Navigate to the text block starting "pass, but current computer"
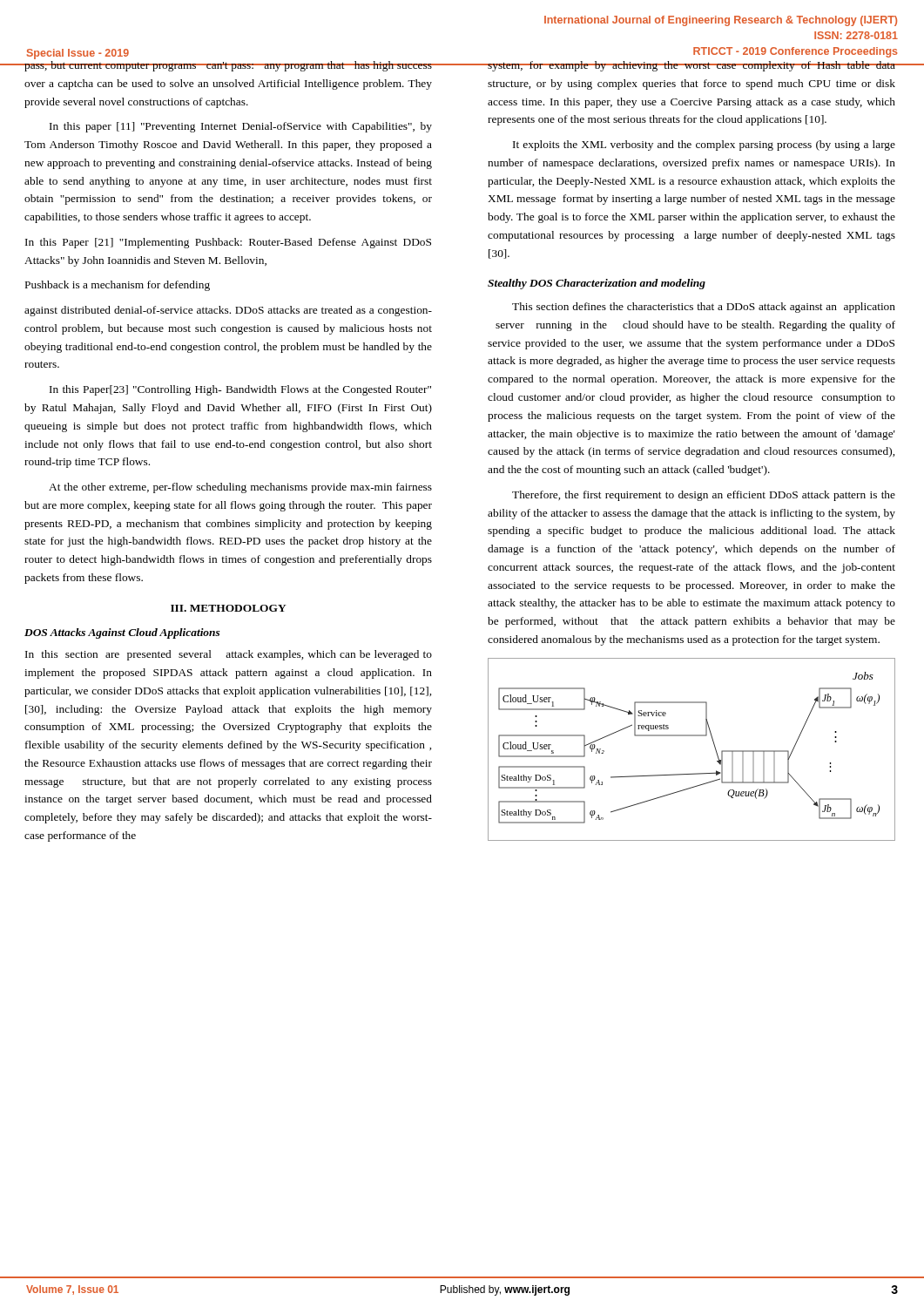The height and width of the screenshot is (1307, 924). [228, 322]
